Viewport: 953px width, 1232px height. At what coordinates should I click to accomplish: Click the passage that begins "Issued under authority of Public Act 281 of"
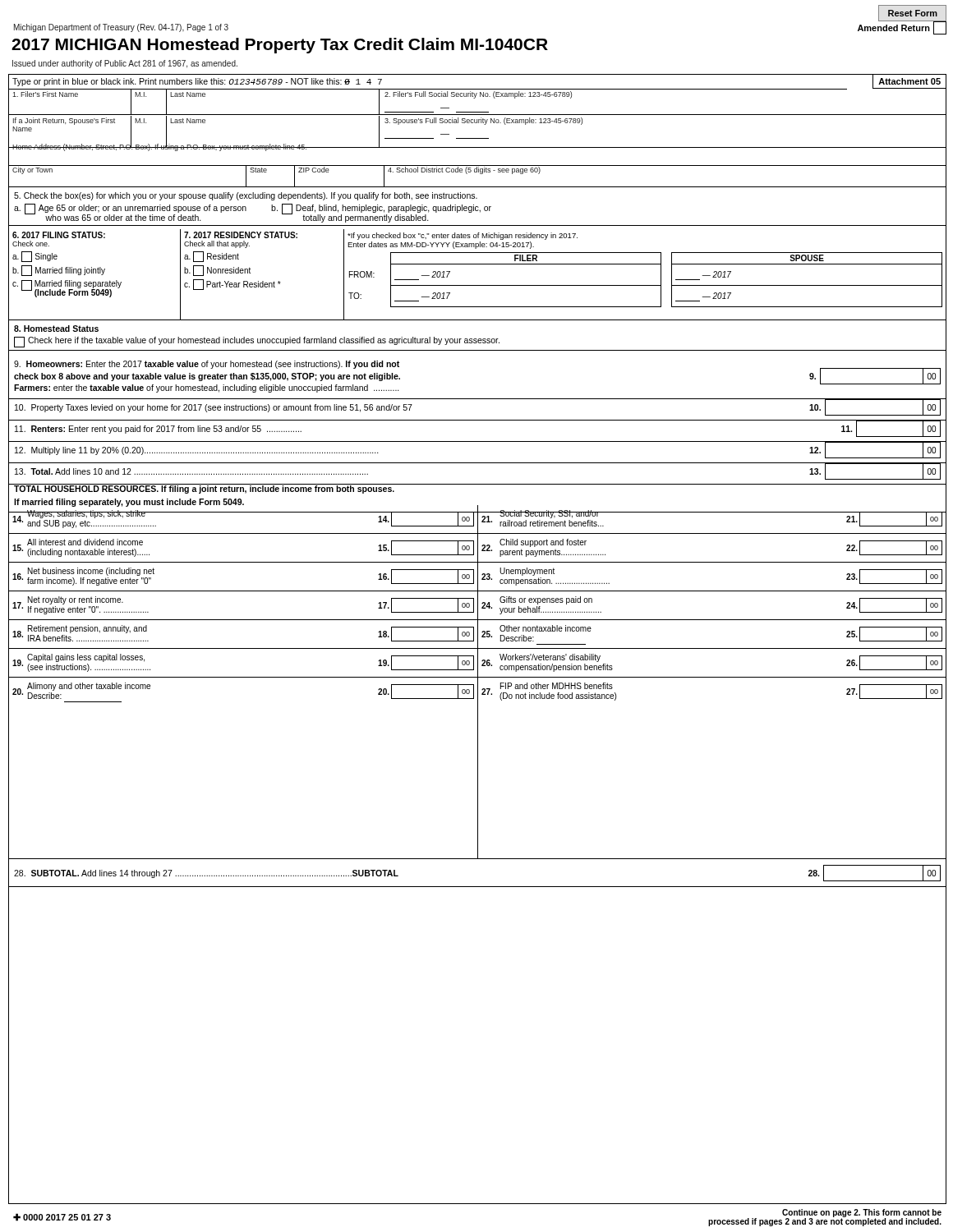[125, 64]
